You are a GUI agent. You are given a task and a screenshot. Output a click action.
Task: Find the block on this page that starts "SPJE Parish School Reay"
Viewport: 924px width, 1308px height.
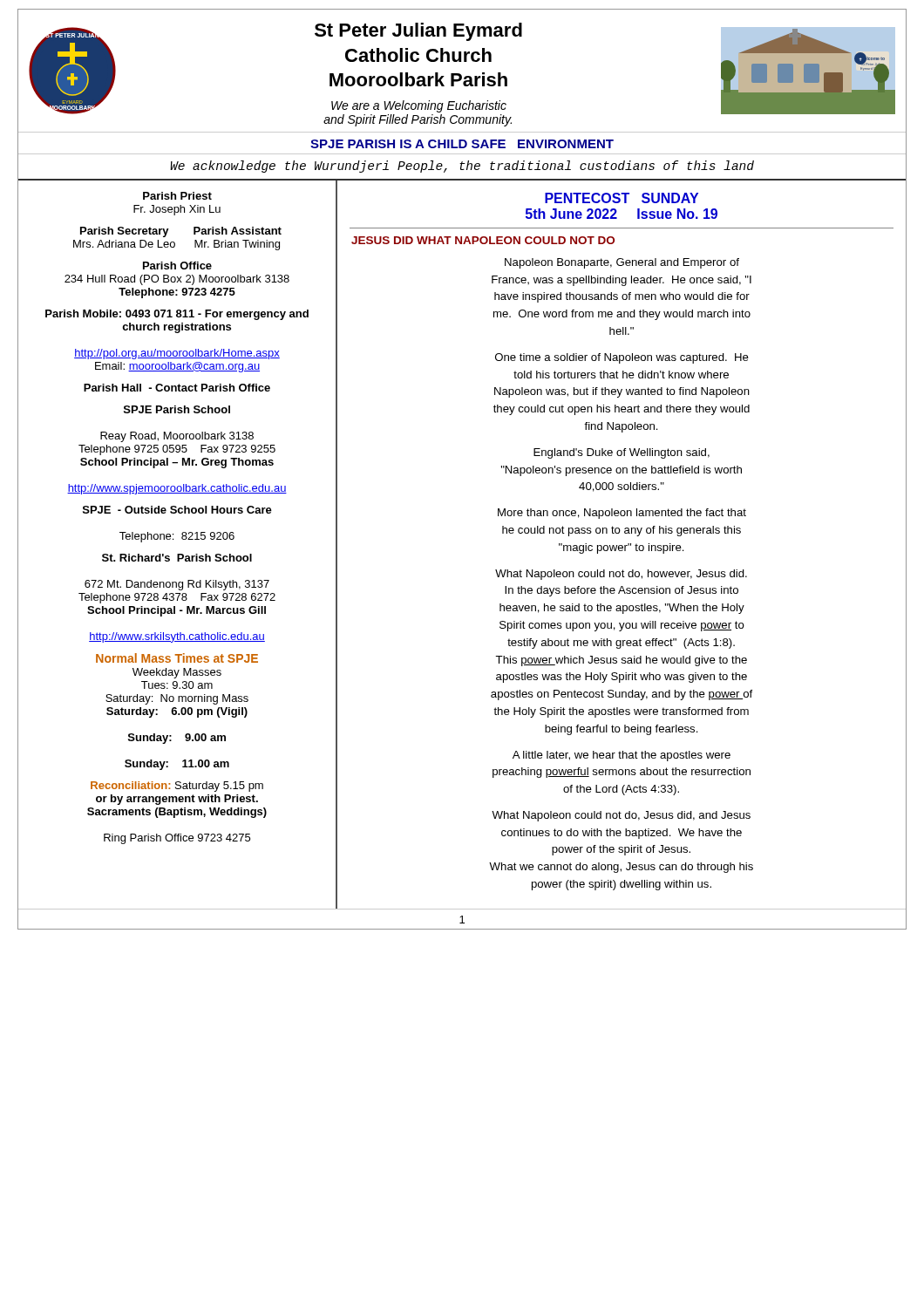(x=177, y=449)
